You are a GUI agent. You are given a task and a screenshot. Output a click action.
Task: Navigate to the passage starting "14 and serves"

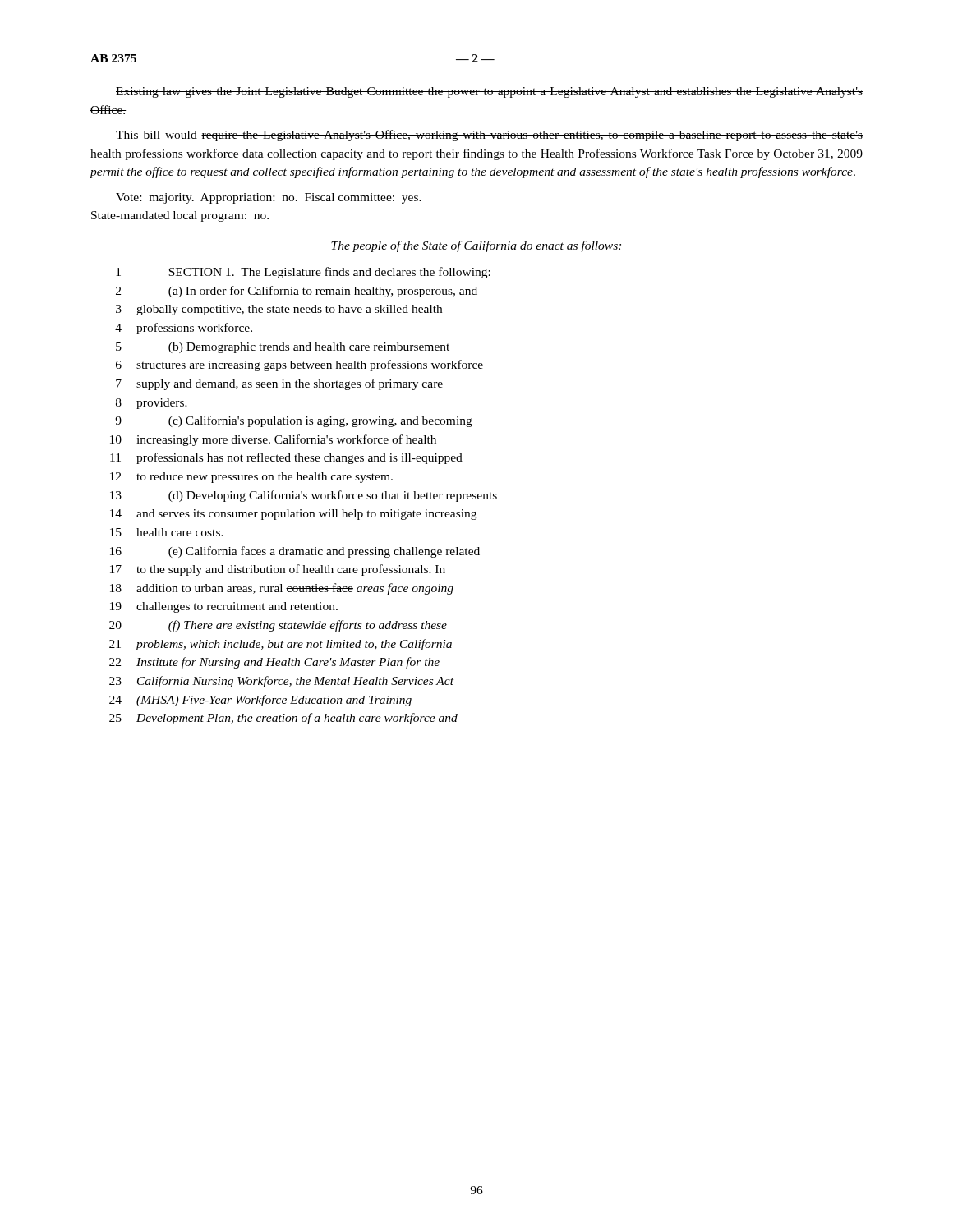476,514
